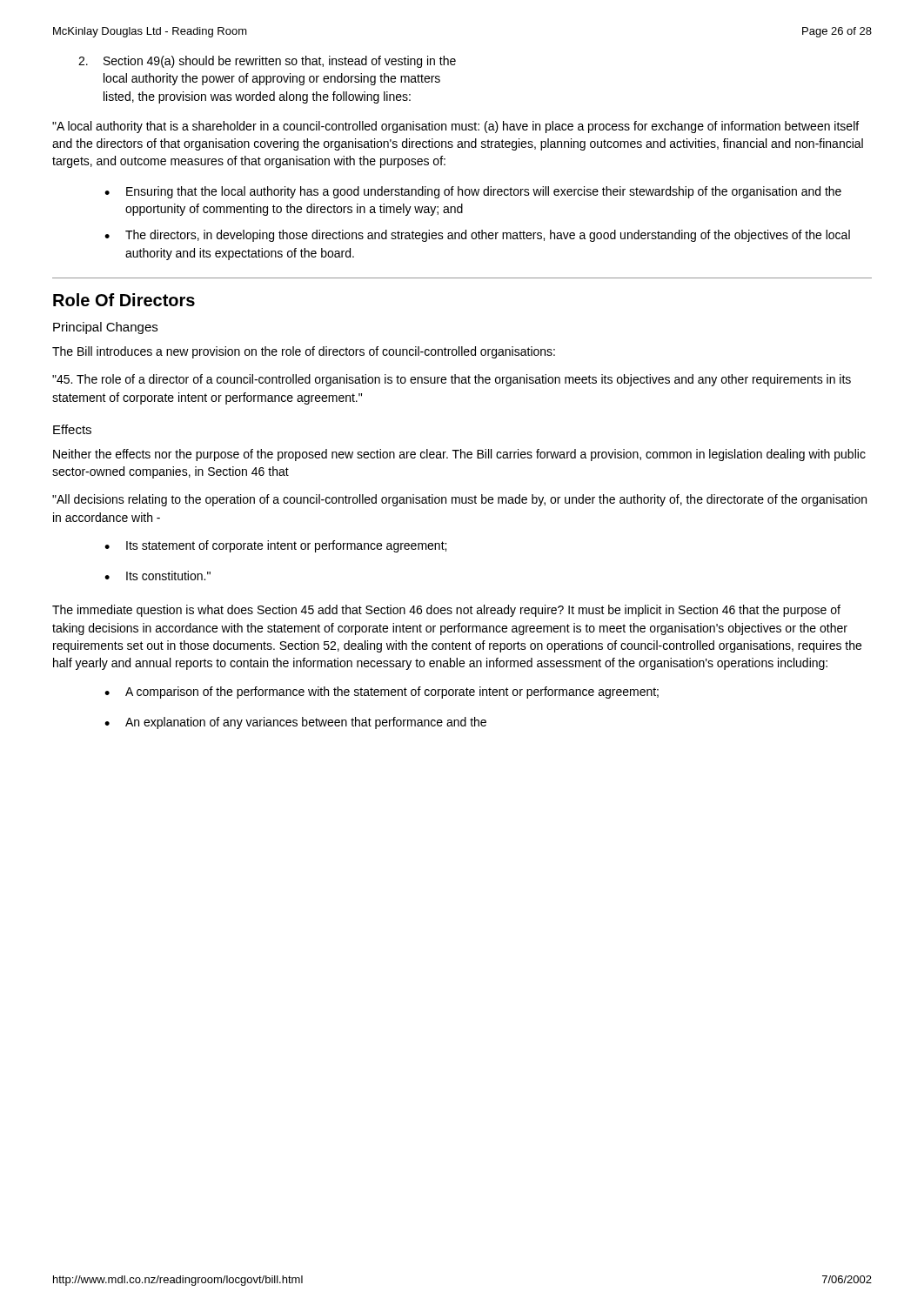Locate the text block starting "• Its constitution.""
Image resolution: width=924 pixels, height=1305 pixels.
(x=157, y=576)
